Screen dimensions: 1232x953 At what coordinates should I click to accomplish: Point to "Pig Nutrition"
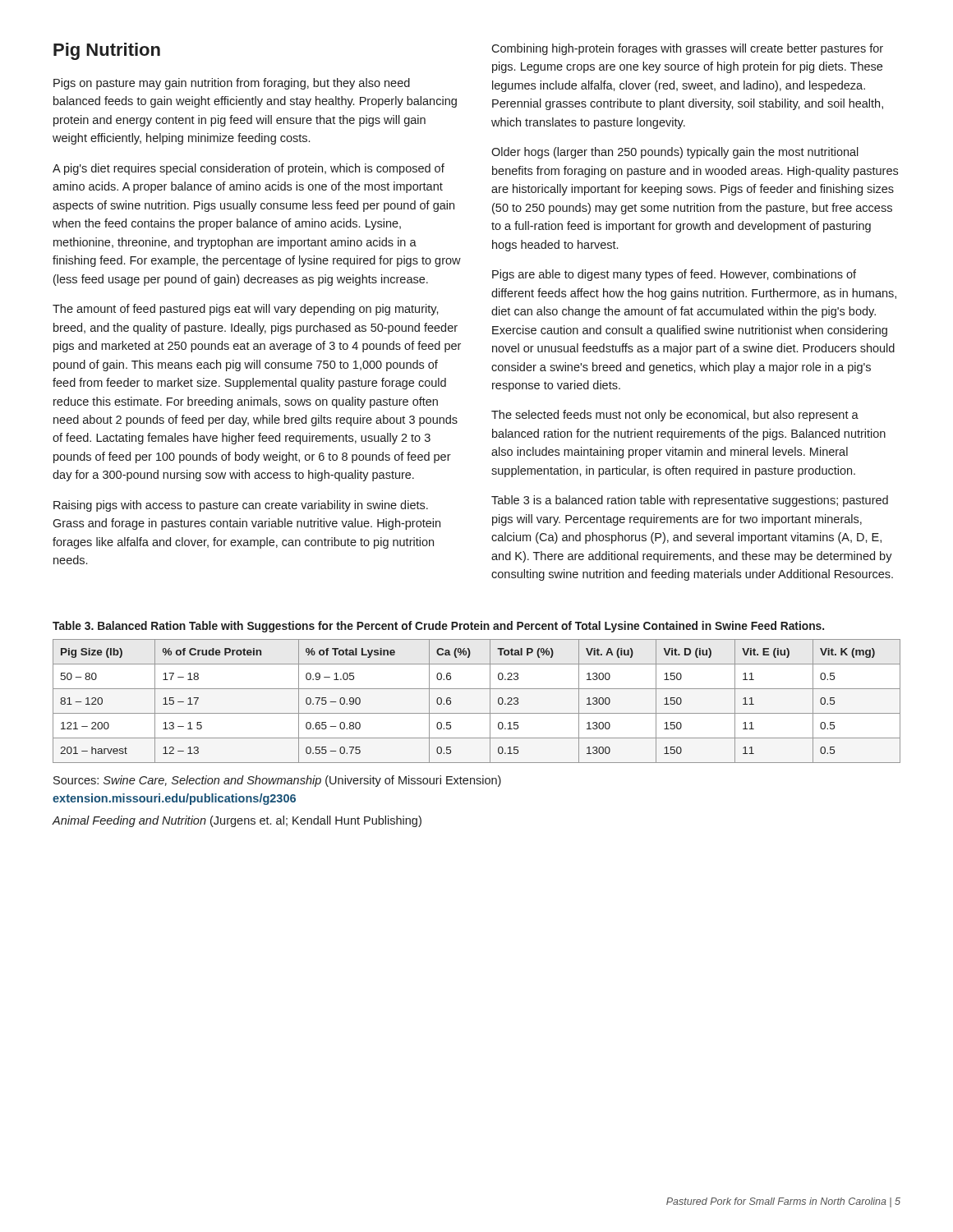(107, 51)
